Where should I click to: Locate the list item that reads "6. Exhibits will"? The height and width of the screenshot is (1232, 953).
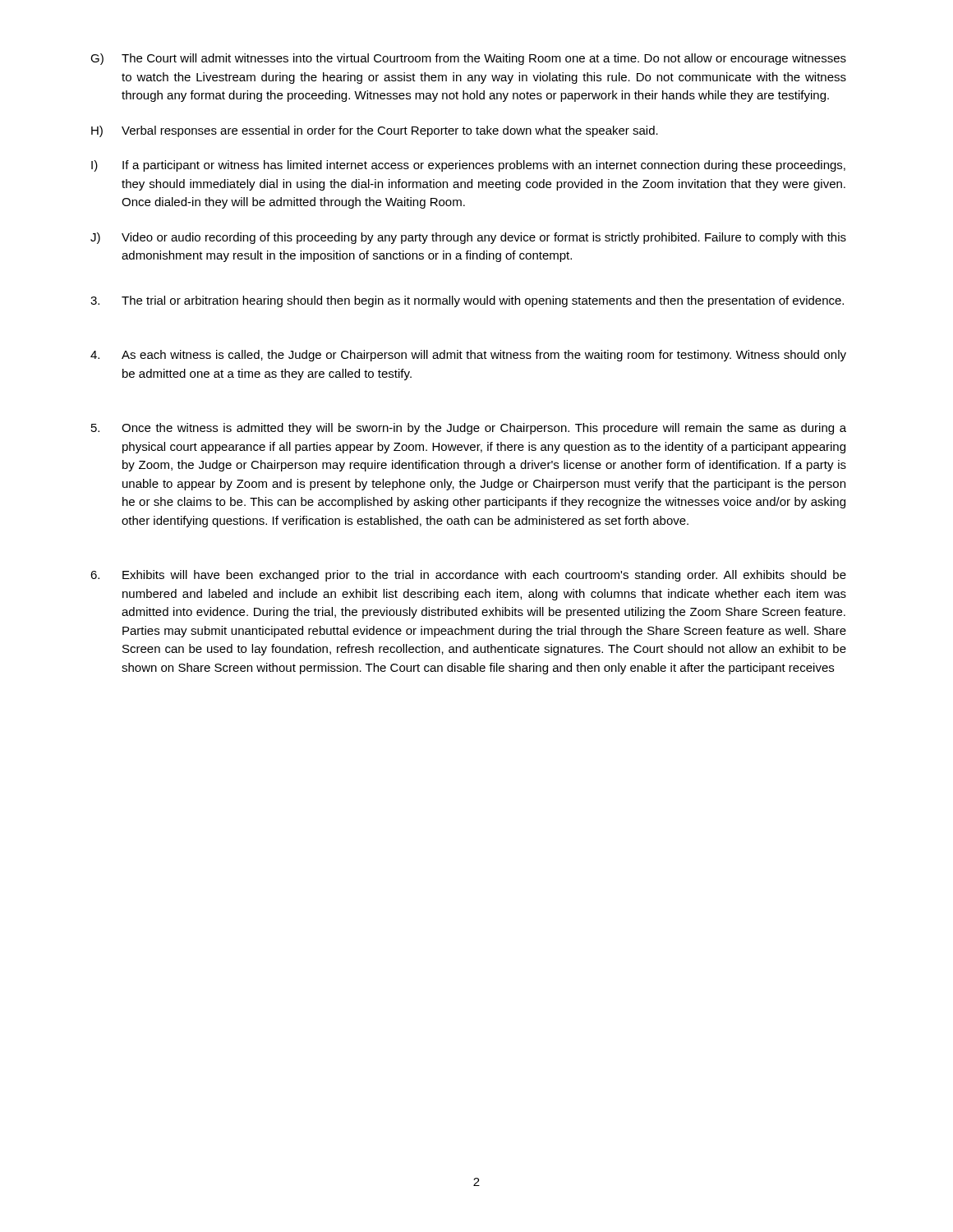[468, 621]
